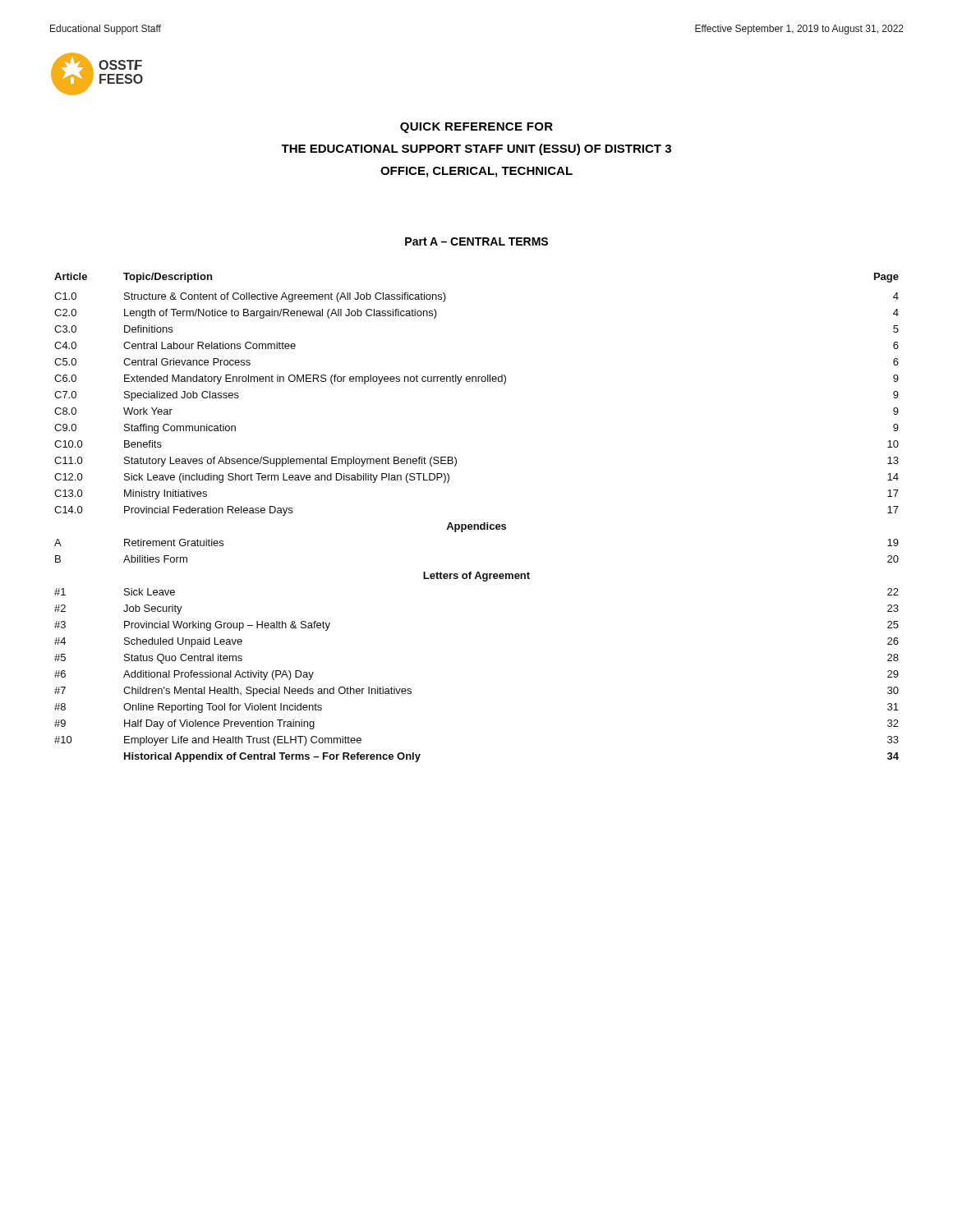The image size is (953, 1232).
Task: Click the table
Action: (x=476, y=515)
